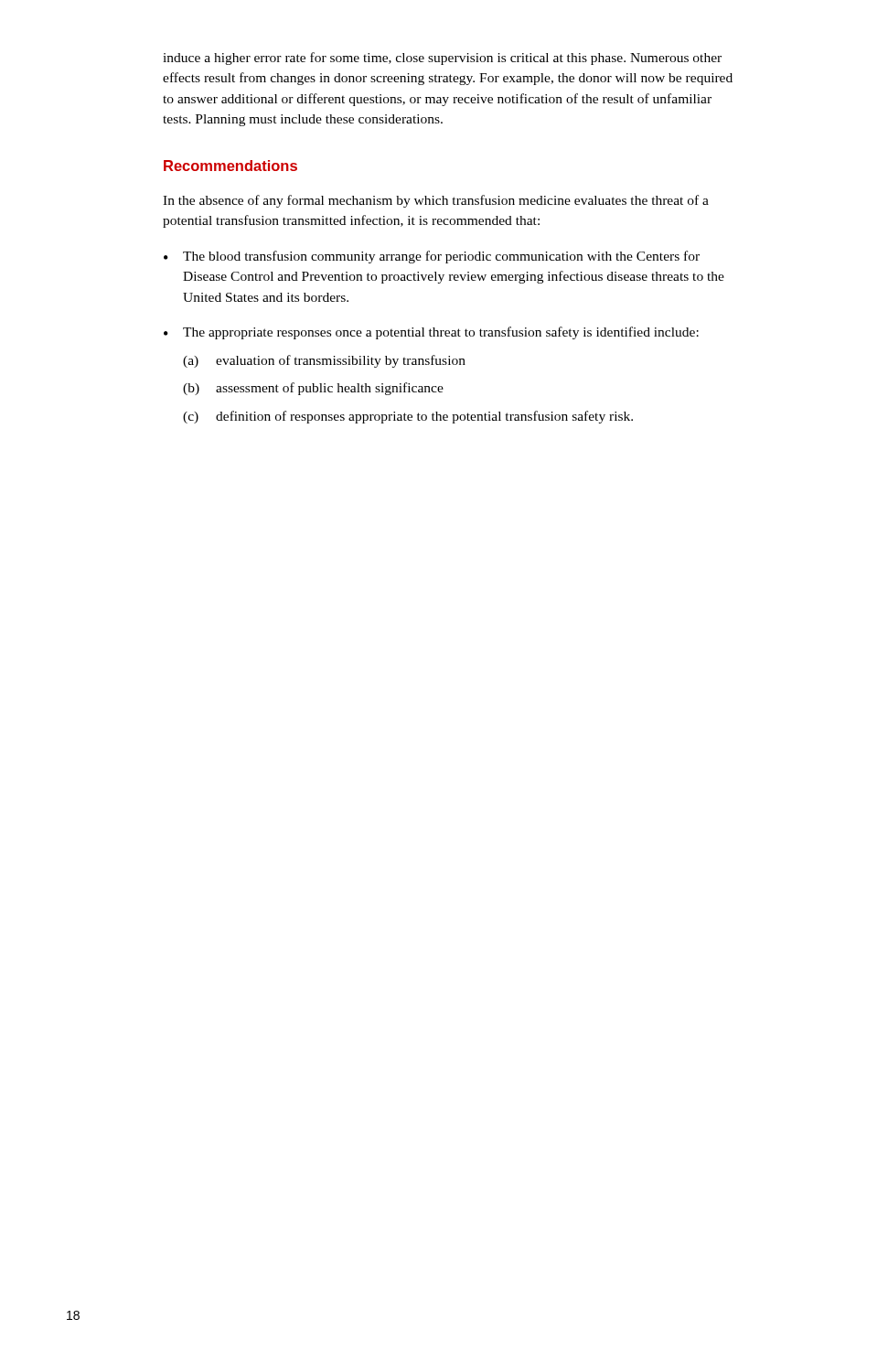Find the list item with the text "• The blood transfusion community arrange for"
Viewport: 888px width, 1372px height.
click(x=450, y=277)
